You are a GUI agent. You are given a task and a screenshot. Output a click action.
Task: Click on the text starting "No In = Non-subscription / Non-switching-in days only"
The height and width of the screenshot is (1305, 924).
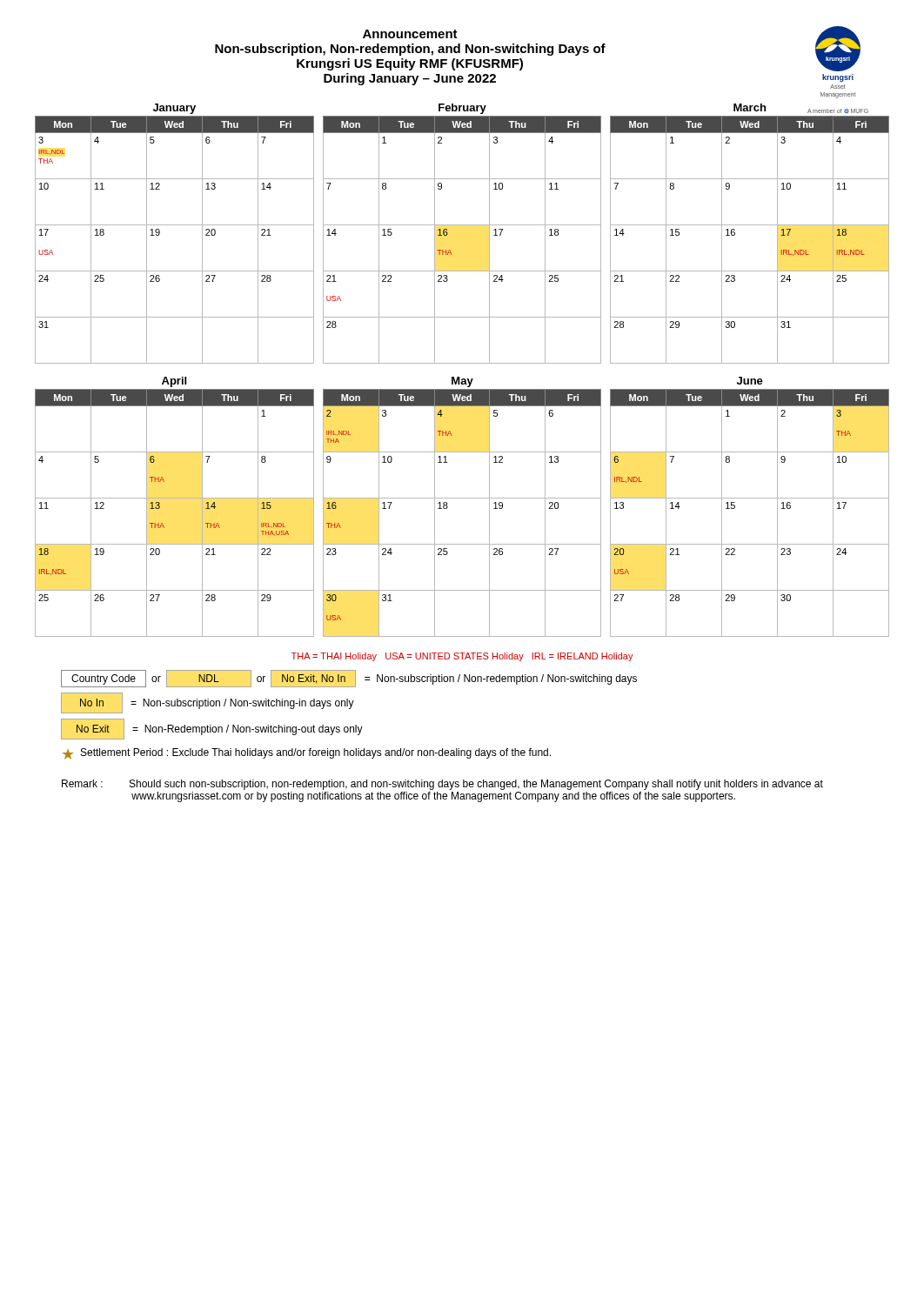[x=207, y=703]
